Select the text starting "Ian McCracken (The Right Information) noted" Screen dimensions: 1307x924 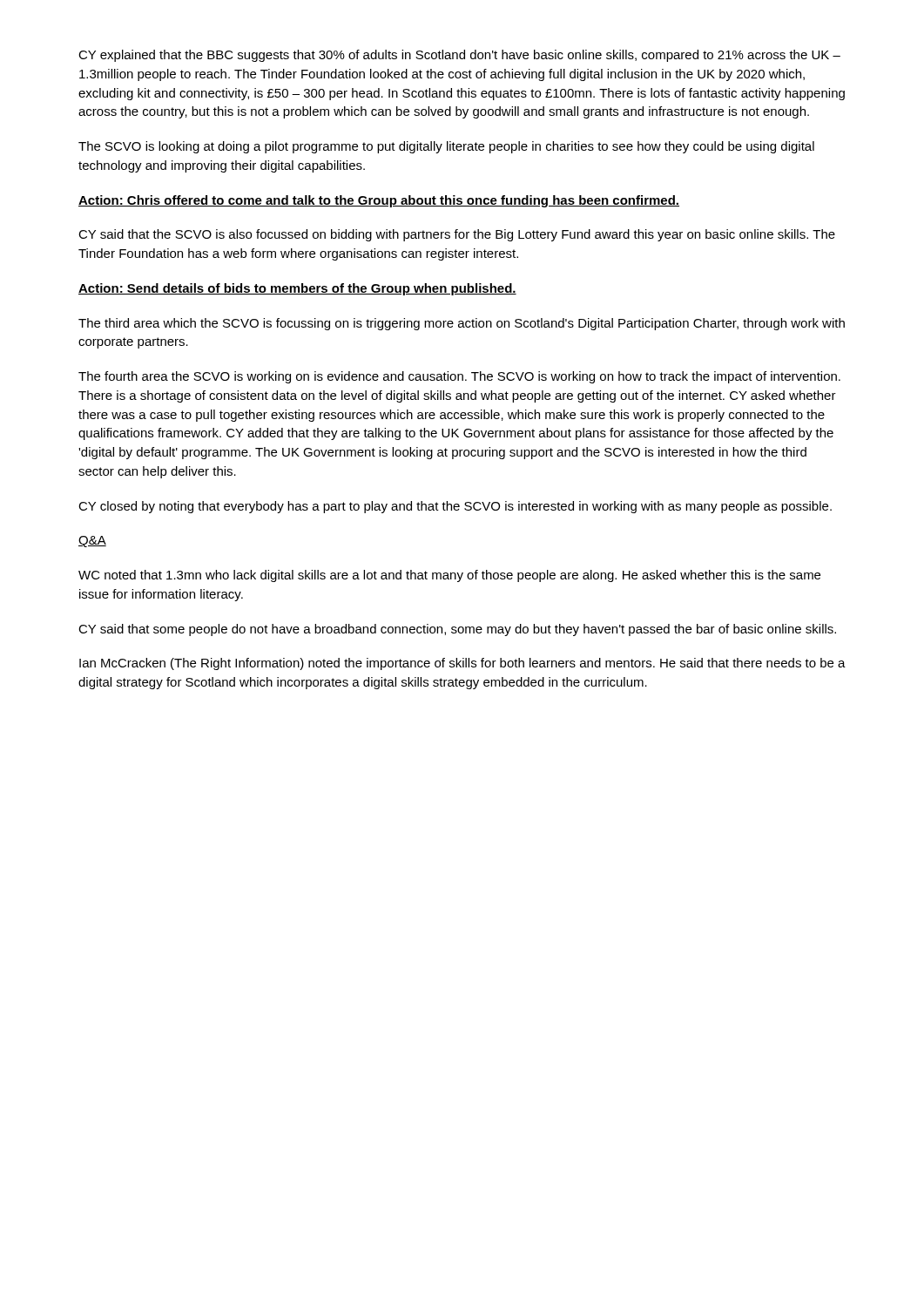pyautogui.click(x=462, y=672)
